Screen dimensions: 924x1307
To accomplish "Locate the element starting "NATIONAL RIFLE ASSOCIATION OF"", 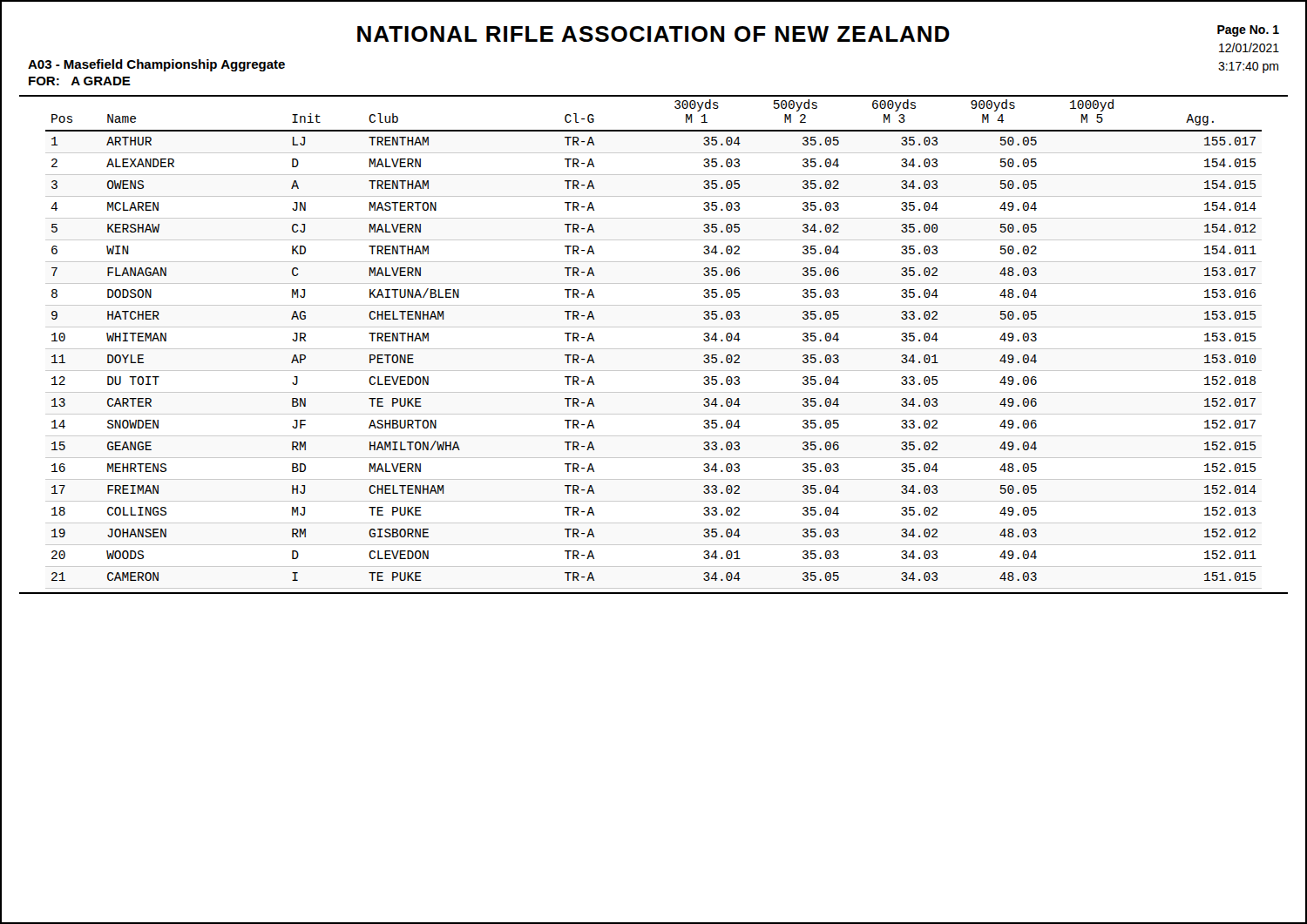I will click(654, 34).
